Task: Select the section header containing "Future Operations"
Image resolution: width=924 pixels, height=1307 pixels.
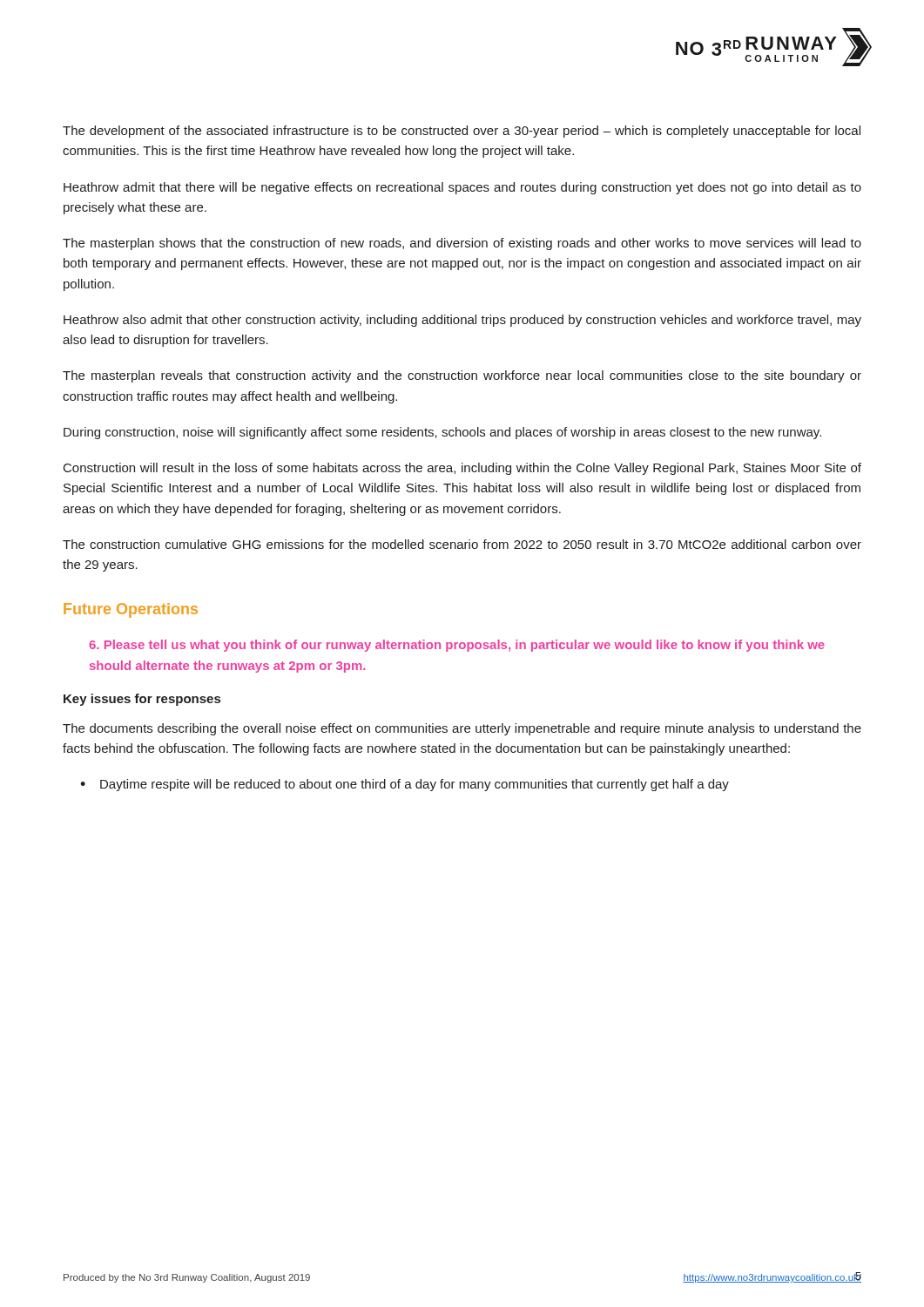Action: [131, 609]
